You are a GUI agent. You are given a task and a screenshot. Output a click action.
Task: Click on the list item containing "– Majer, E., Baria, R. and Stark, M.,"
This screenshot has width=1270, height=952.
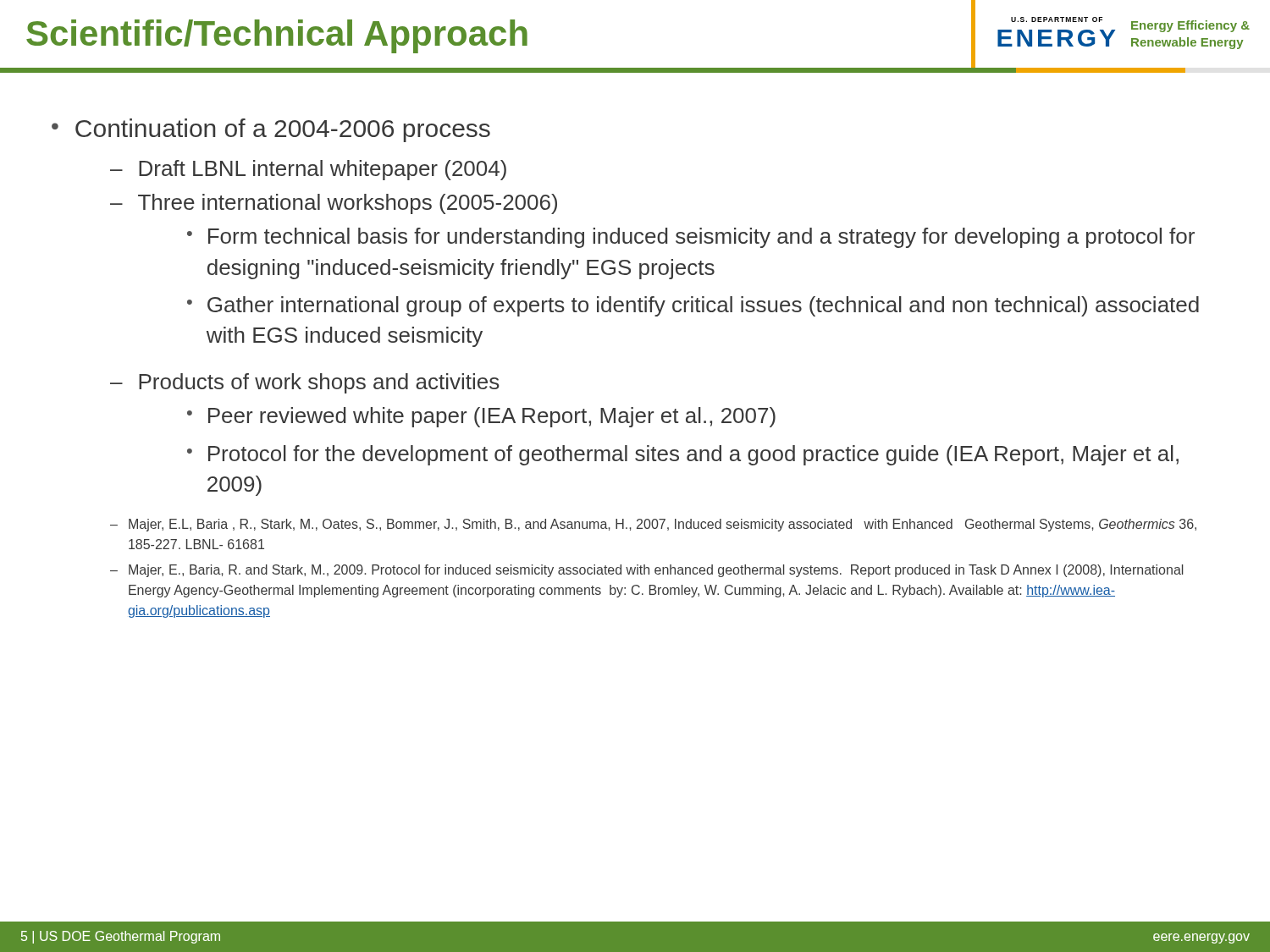(x=665, y=591)
